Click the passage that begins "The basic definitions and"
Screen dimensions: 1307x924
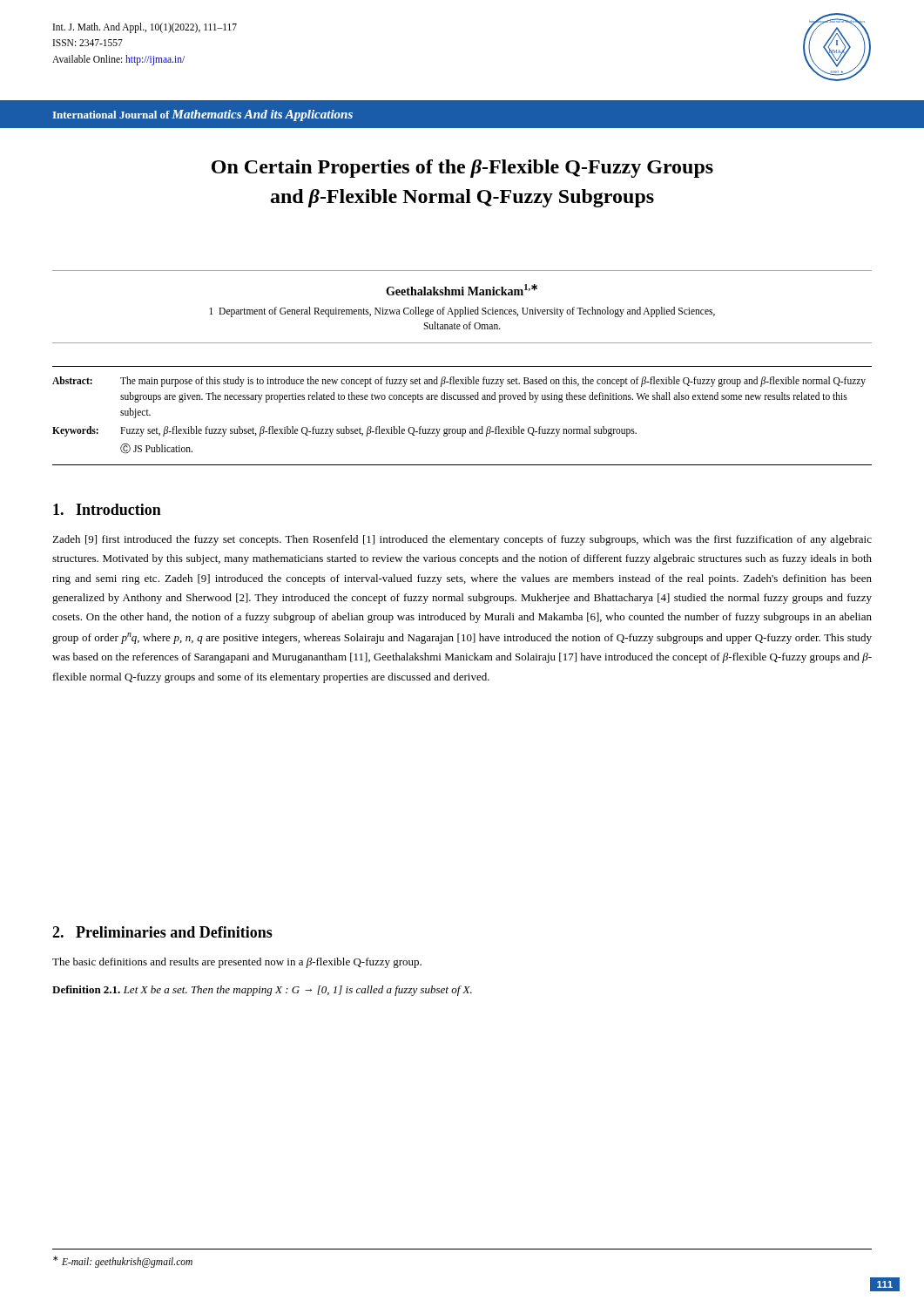[237, 962]
